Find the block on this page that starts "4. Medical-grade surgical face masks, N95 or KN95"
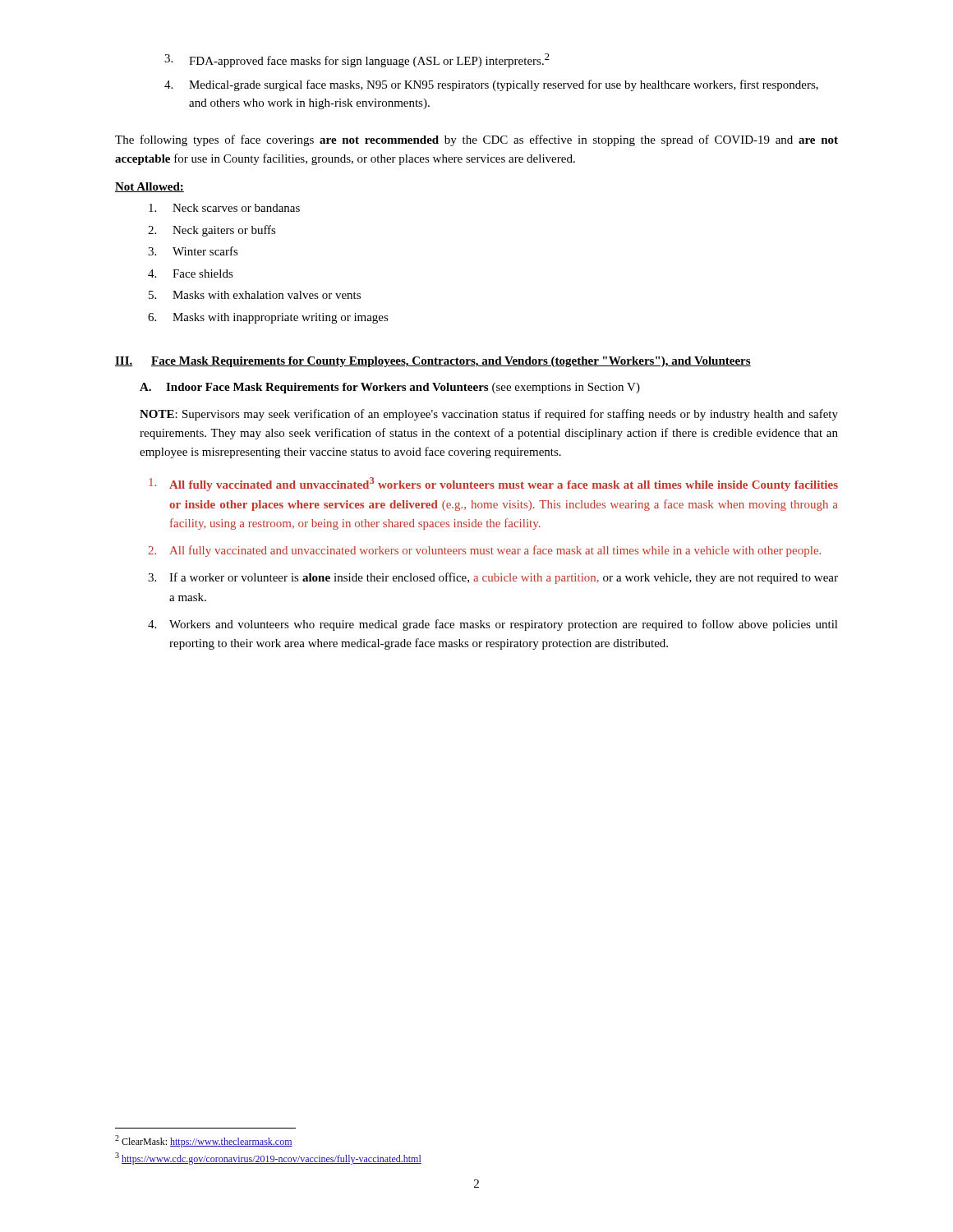Screen dimensions: 1232x953 tap(501, 94)
